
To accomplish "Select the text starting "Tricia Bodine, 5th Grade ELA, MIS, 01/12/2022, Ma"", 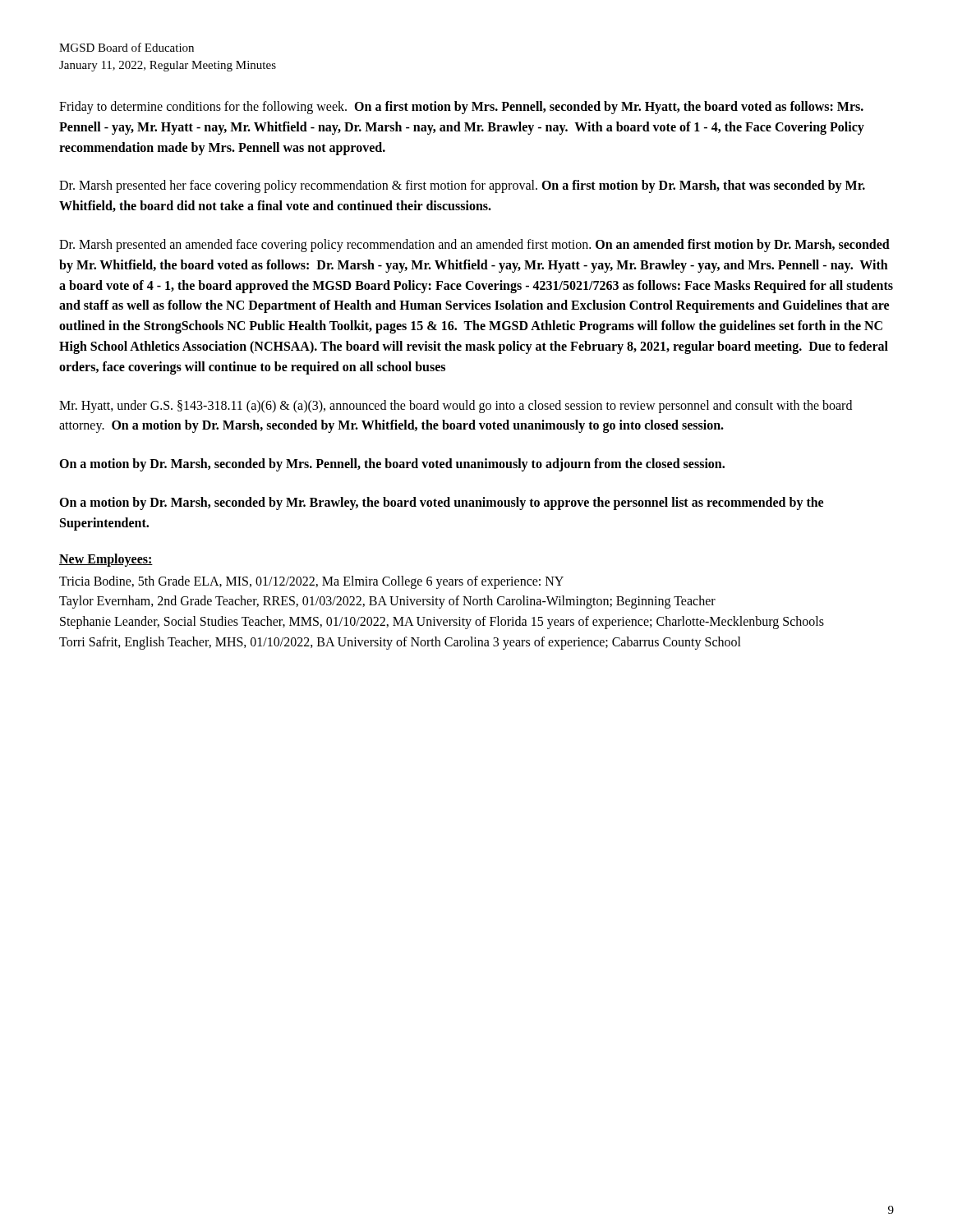I will (x=312, y=581).
